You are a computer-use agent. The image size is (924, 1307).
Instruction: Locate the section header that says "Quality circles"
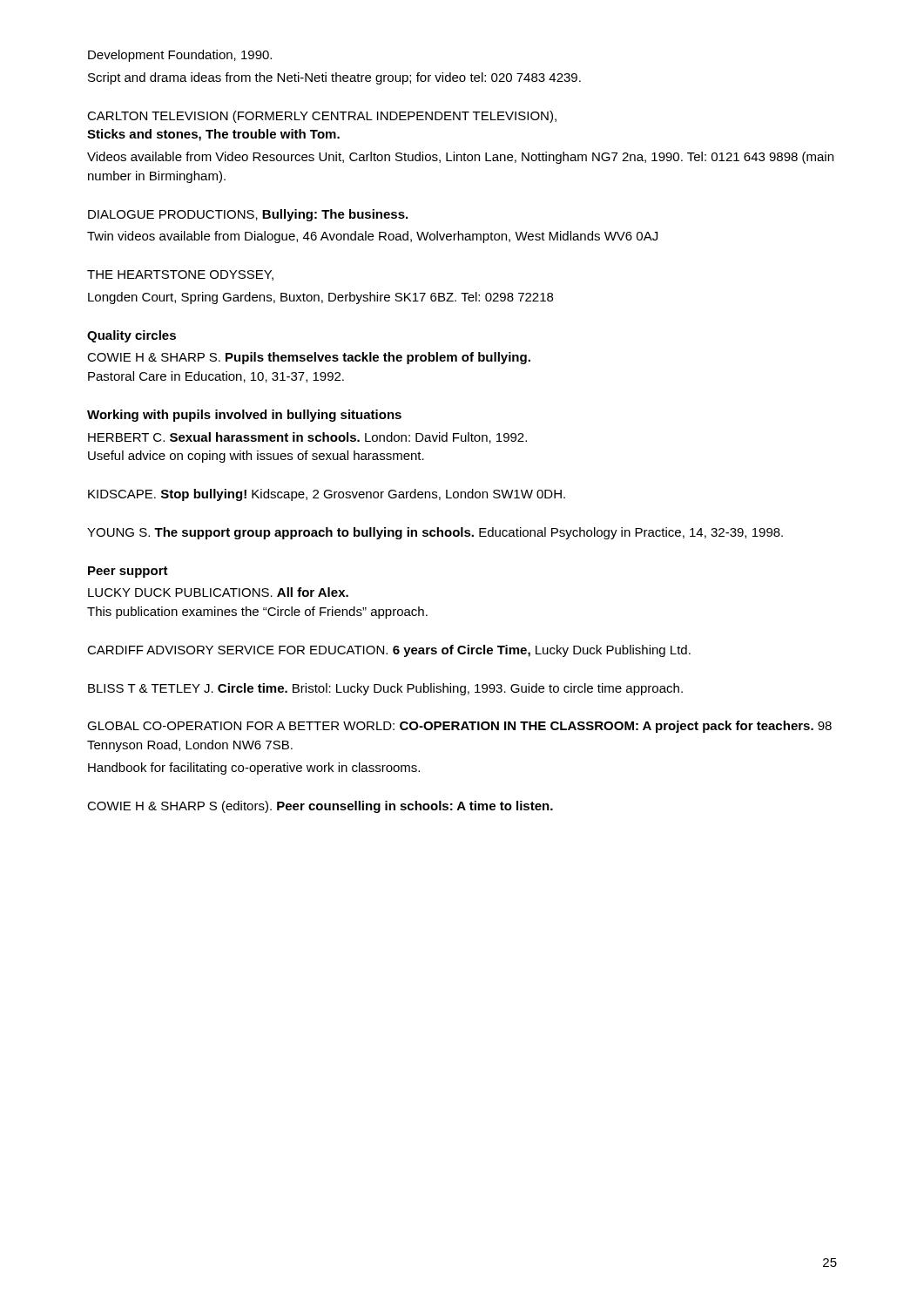click(132, 336)
